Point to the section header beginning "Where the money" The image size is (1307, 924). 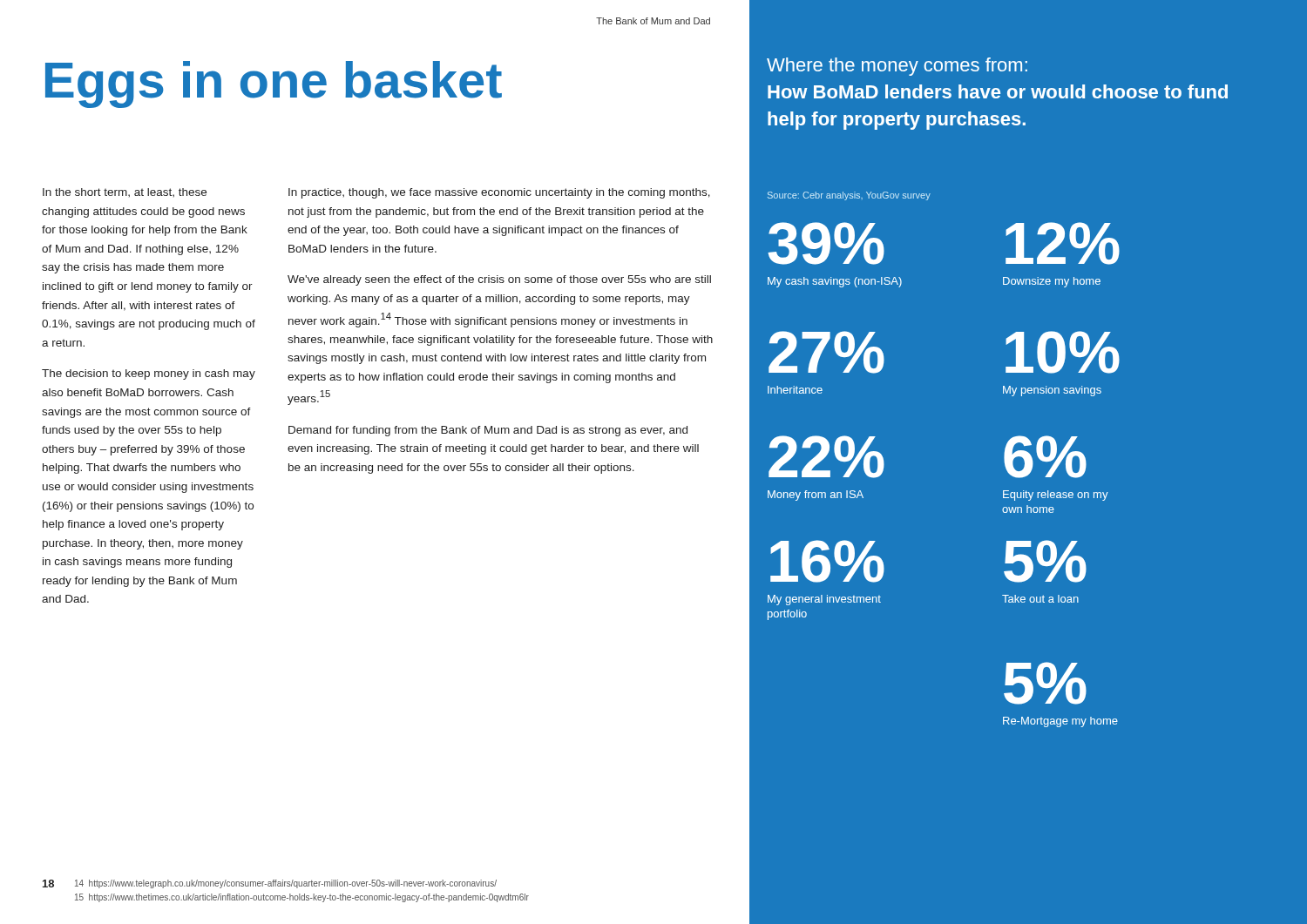998,92
